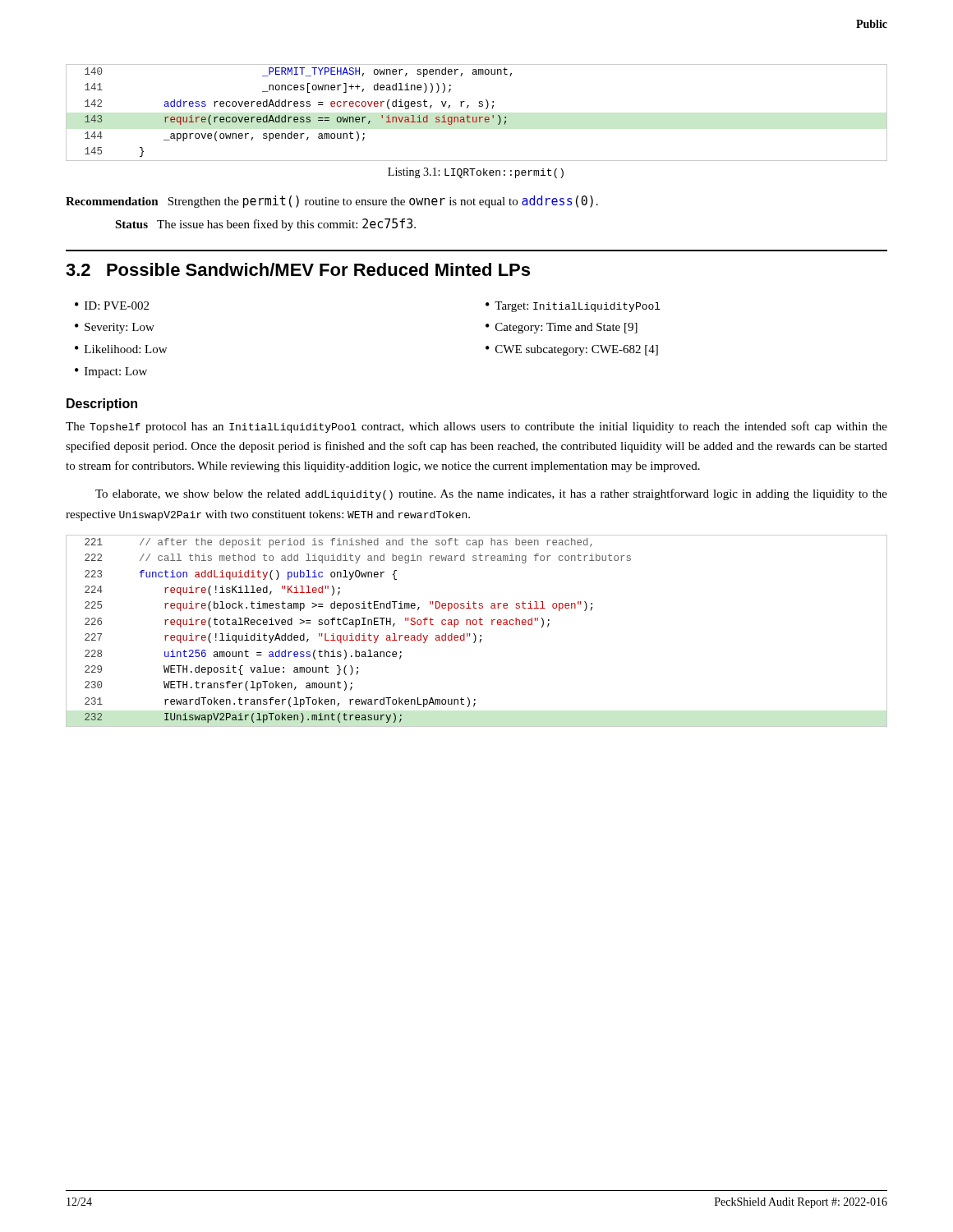Screen dimensions: 1232x953
Task: Locate the list item containing "•CWE subcategory: CWE-682 [4]"
Action: [x=572, y=349]
